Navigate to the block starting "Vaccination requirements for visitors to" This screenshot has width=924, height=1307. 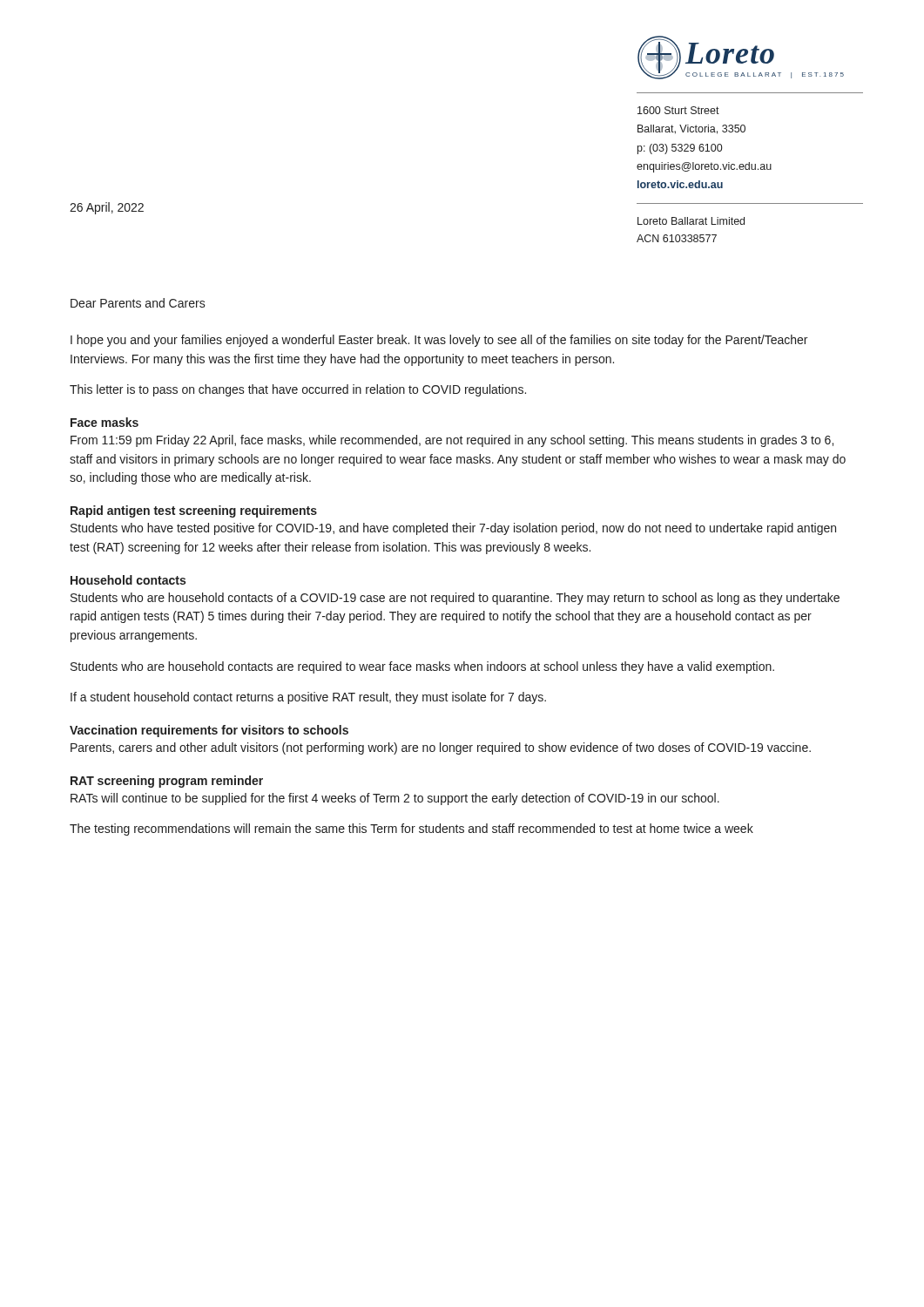click(x=209, y=730)
